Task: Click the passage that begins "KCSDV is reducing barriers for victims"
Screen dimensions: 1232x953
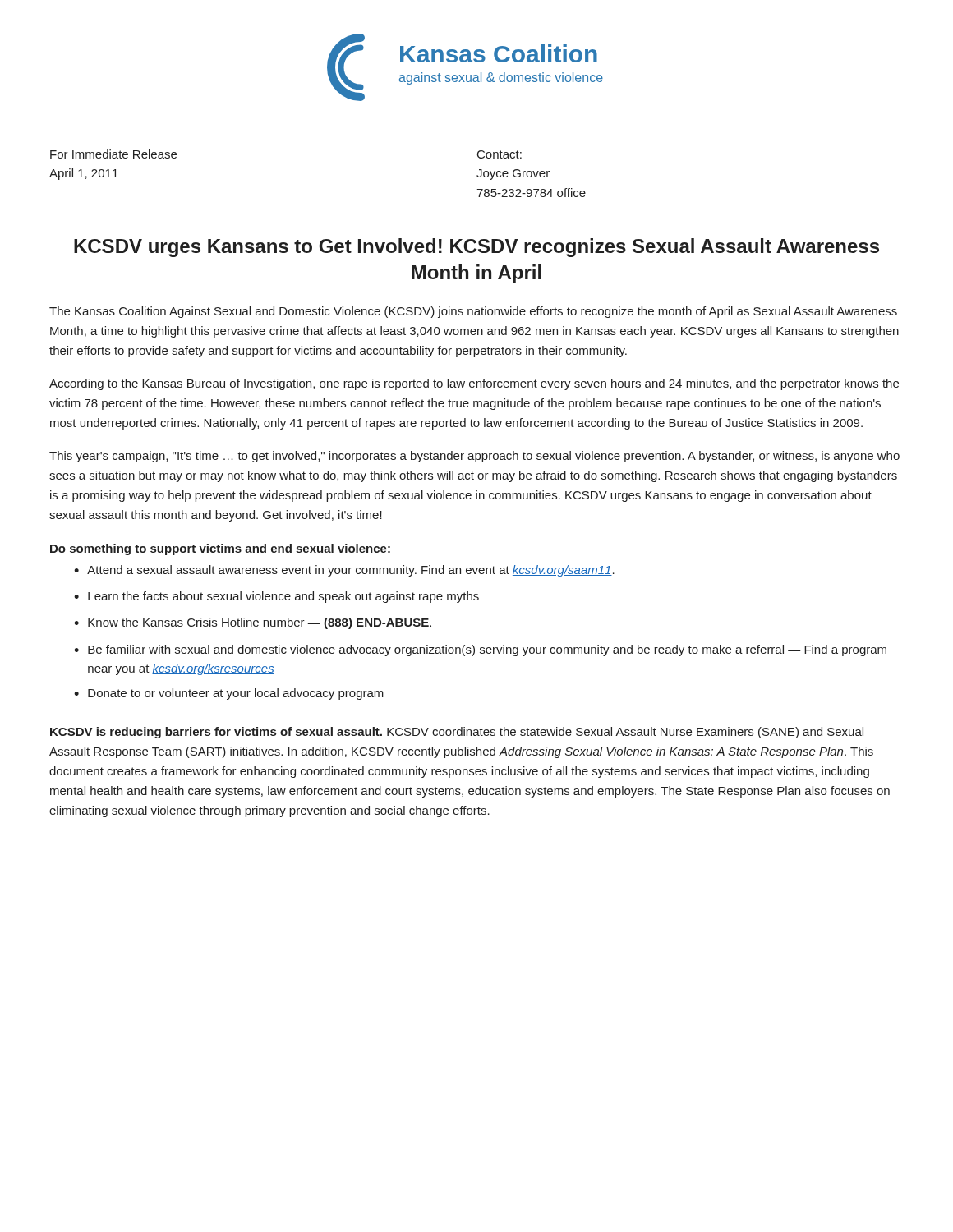Action: [476, 771]
